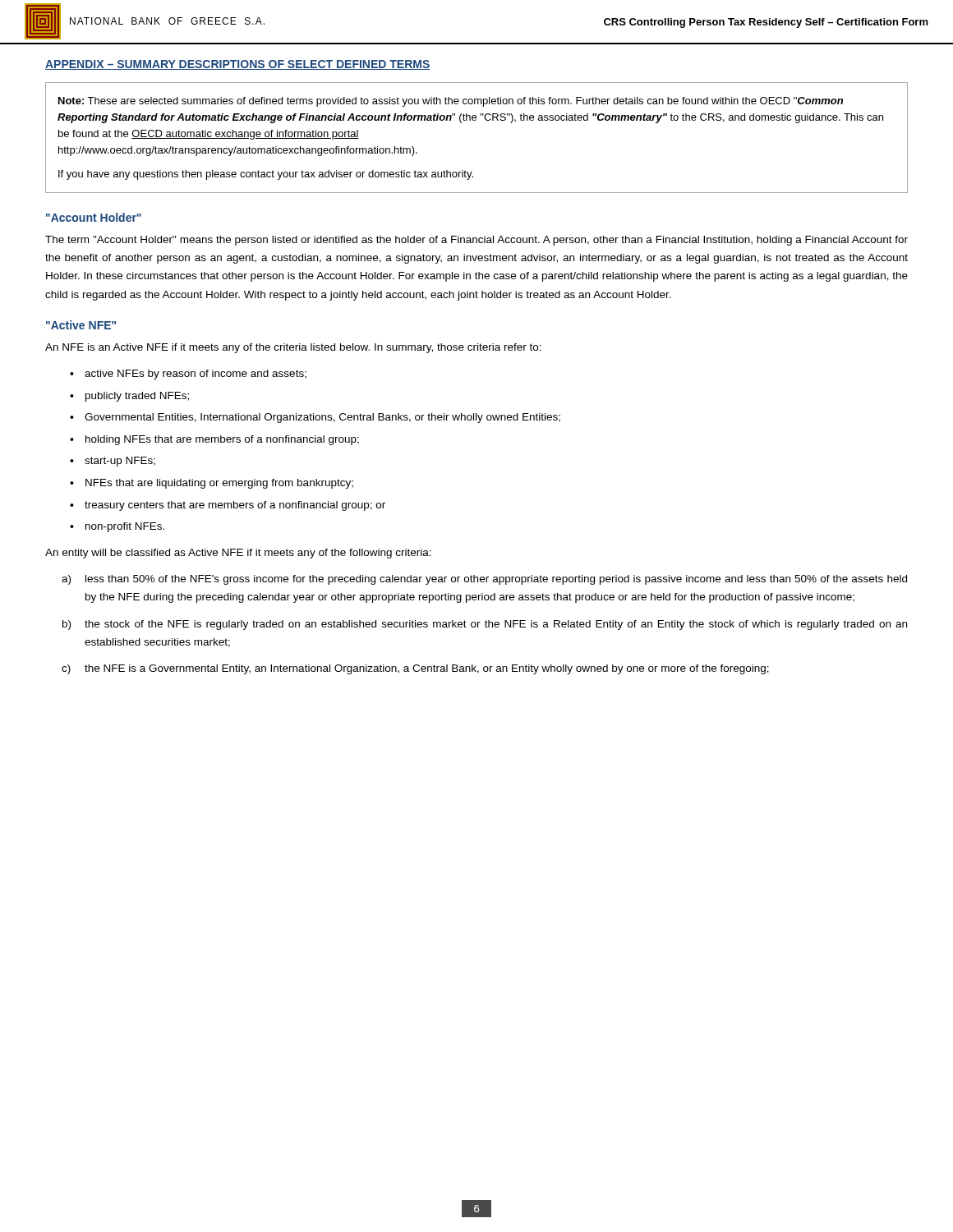Viewport: 953px width, 1232px height.
Task: Find the text starting "publicly traded NFEs;"
Action: [137, 395]
